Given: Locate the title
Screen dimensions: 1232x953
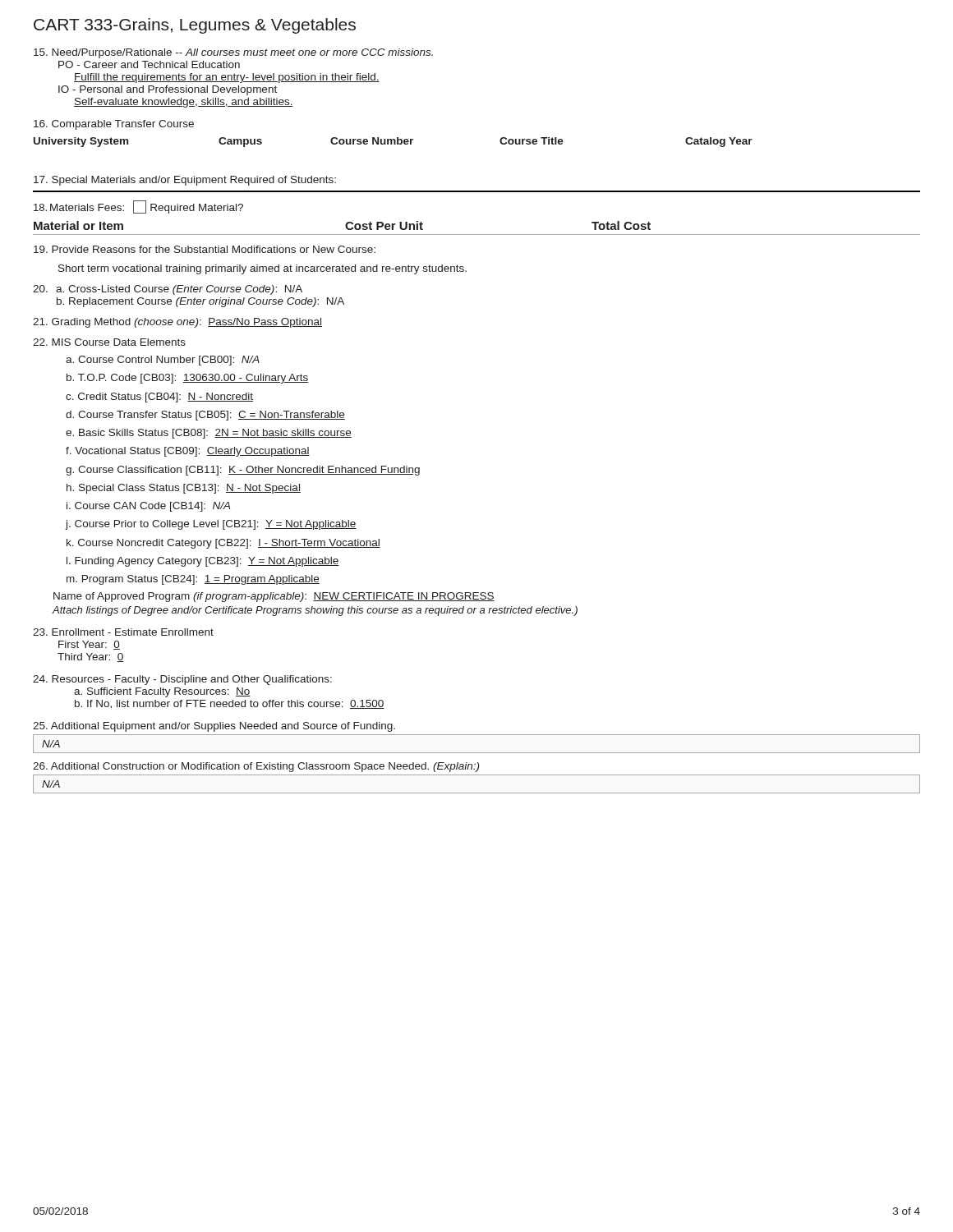Looking at the screenshot, I should [195, 24].
